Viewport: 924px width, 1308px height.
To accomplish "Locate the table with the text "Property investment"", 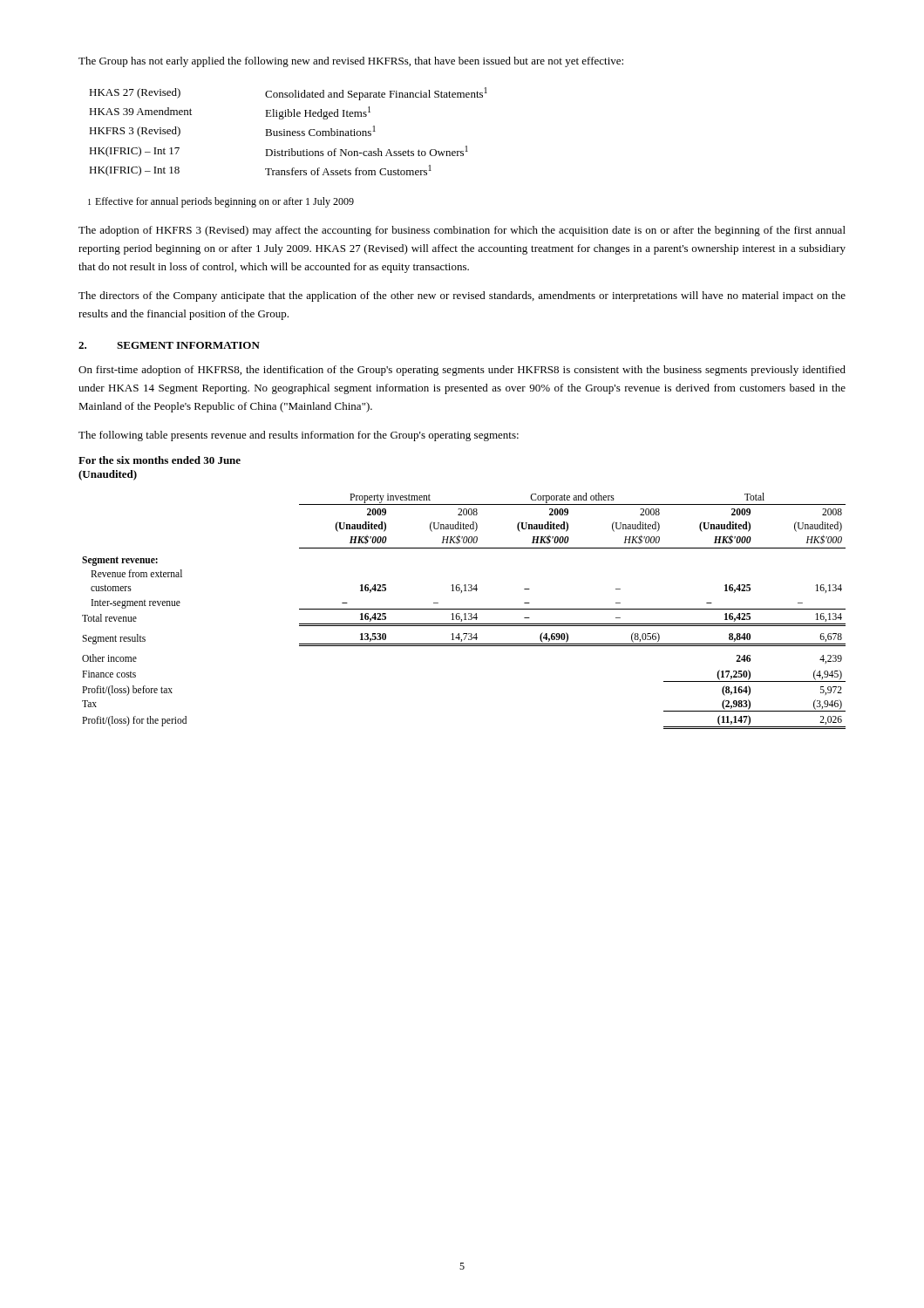I will tap(462, 609).
